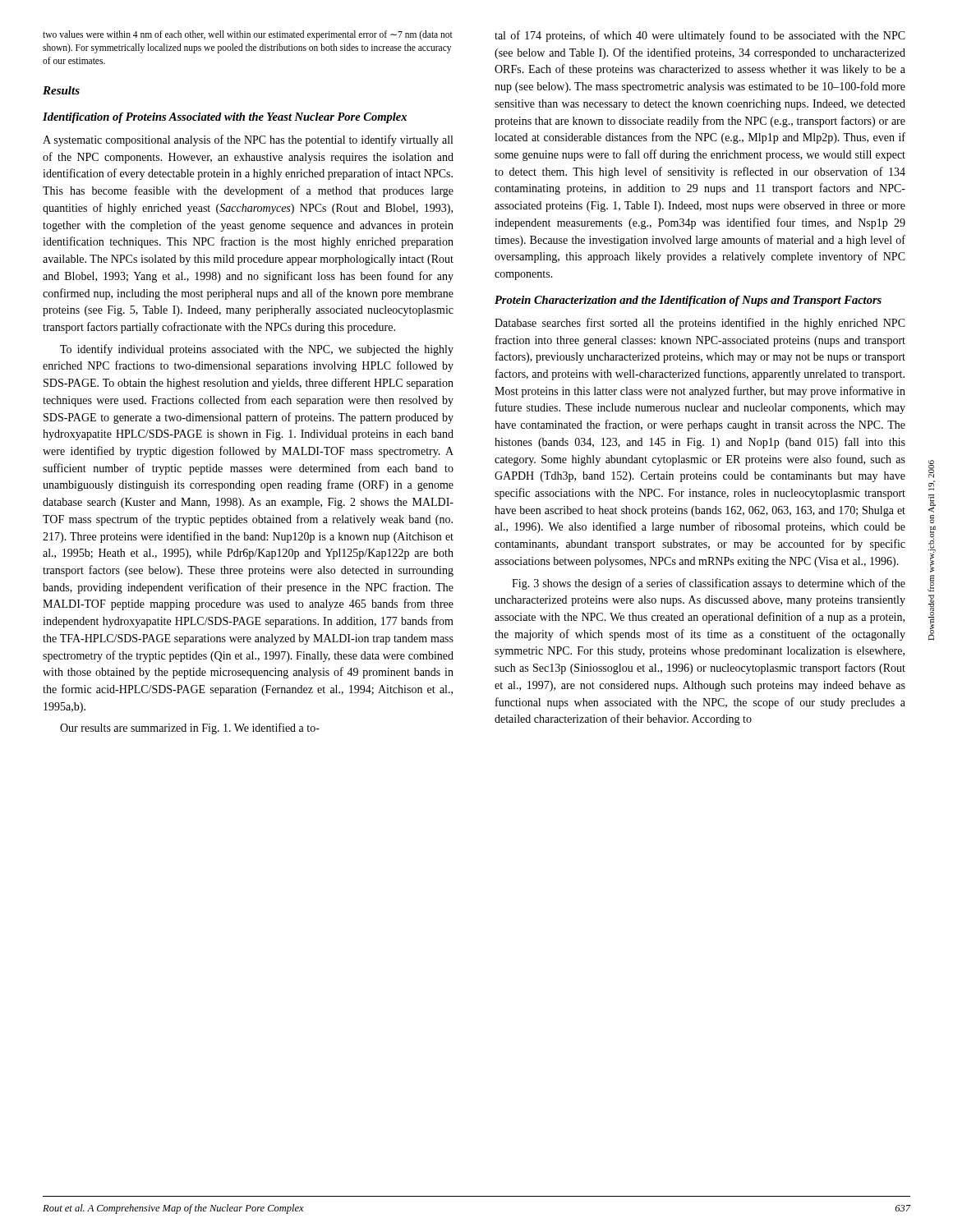Locate the text starting "To identify individual proteins"
Image resolution: width=953 pixels, height=1232 pixels.
click(x=248, y=528)
